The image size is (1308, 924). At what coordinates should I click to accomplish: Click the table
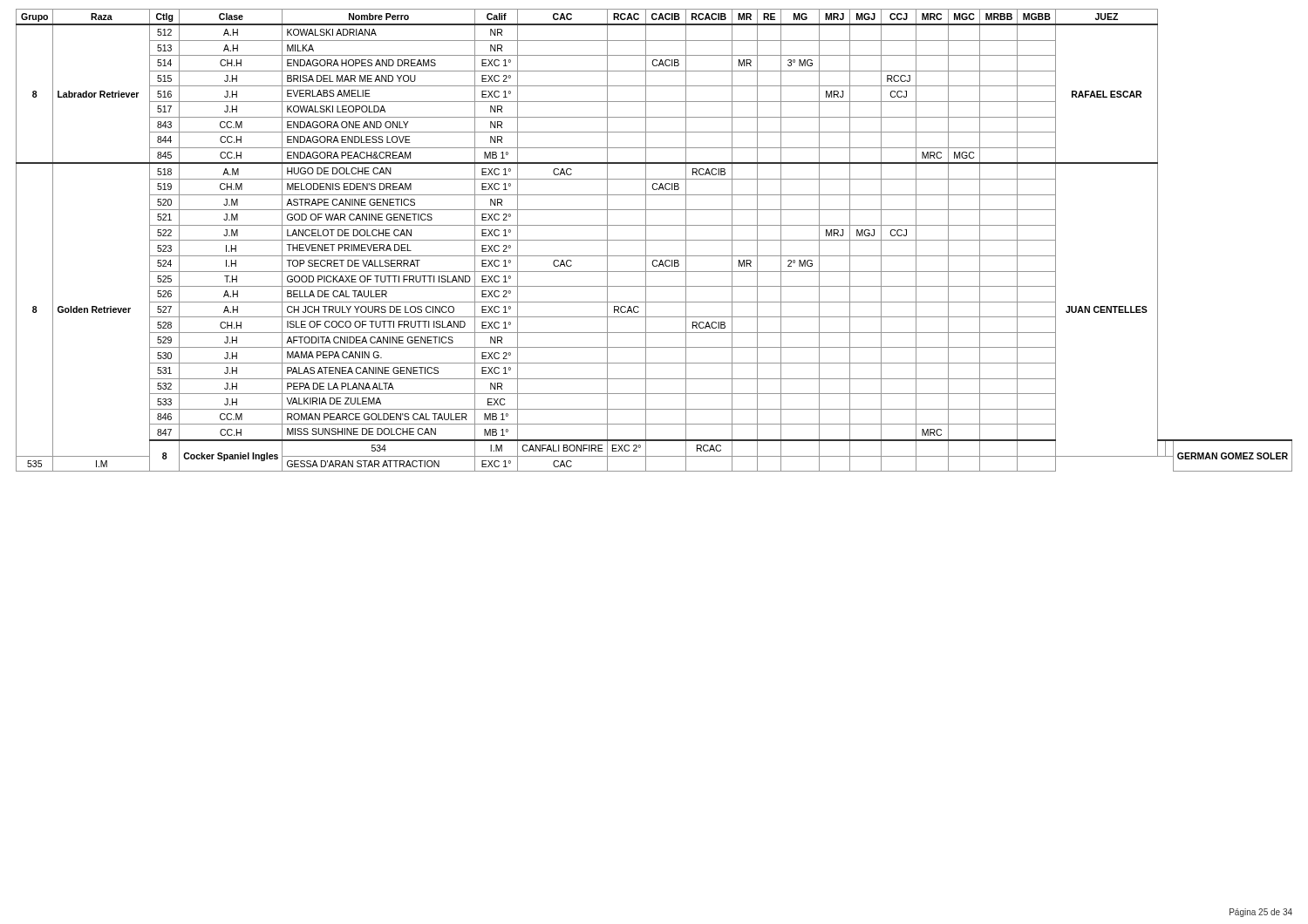pos(654,240)
